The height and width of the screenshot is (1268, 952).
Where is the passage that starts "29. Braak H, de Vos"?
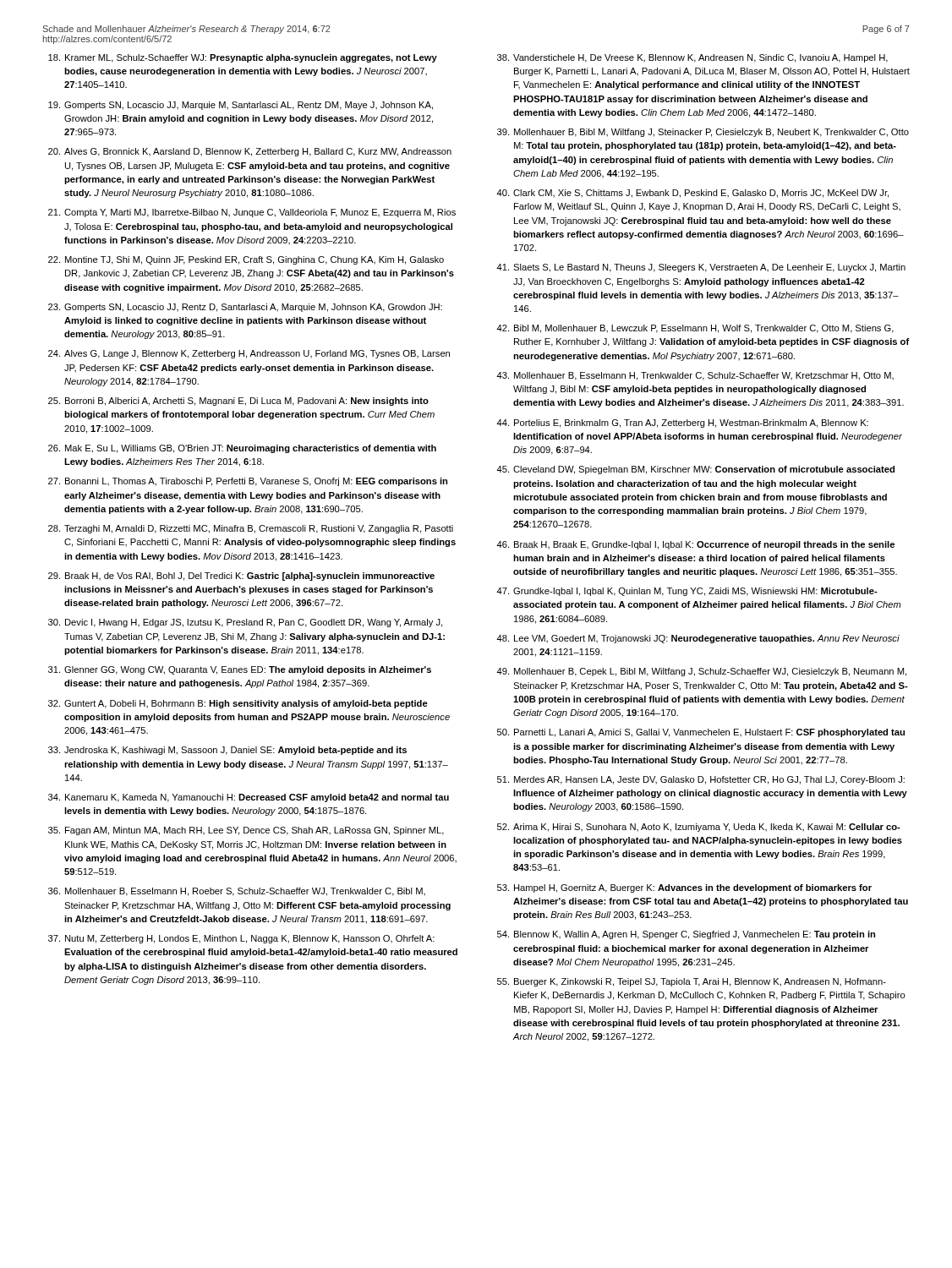click(252, 589)
